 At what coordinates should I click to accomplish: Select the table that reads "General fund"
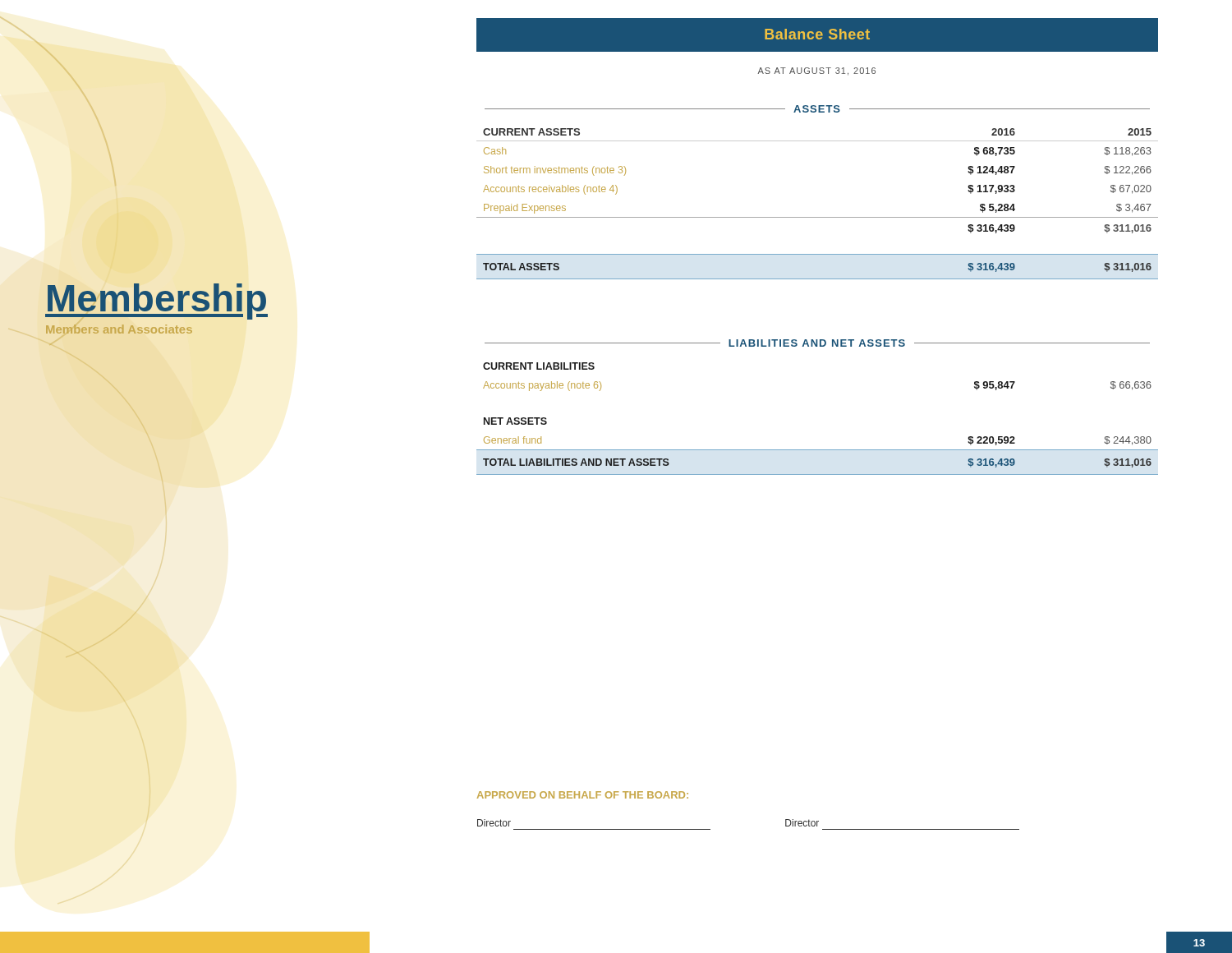[x=817, y=402]
